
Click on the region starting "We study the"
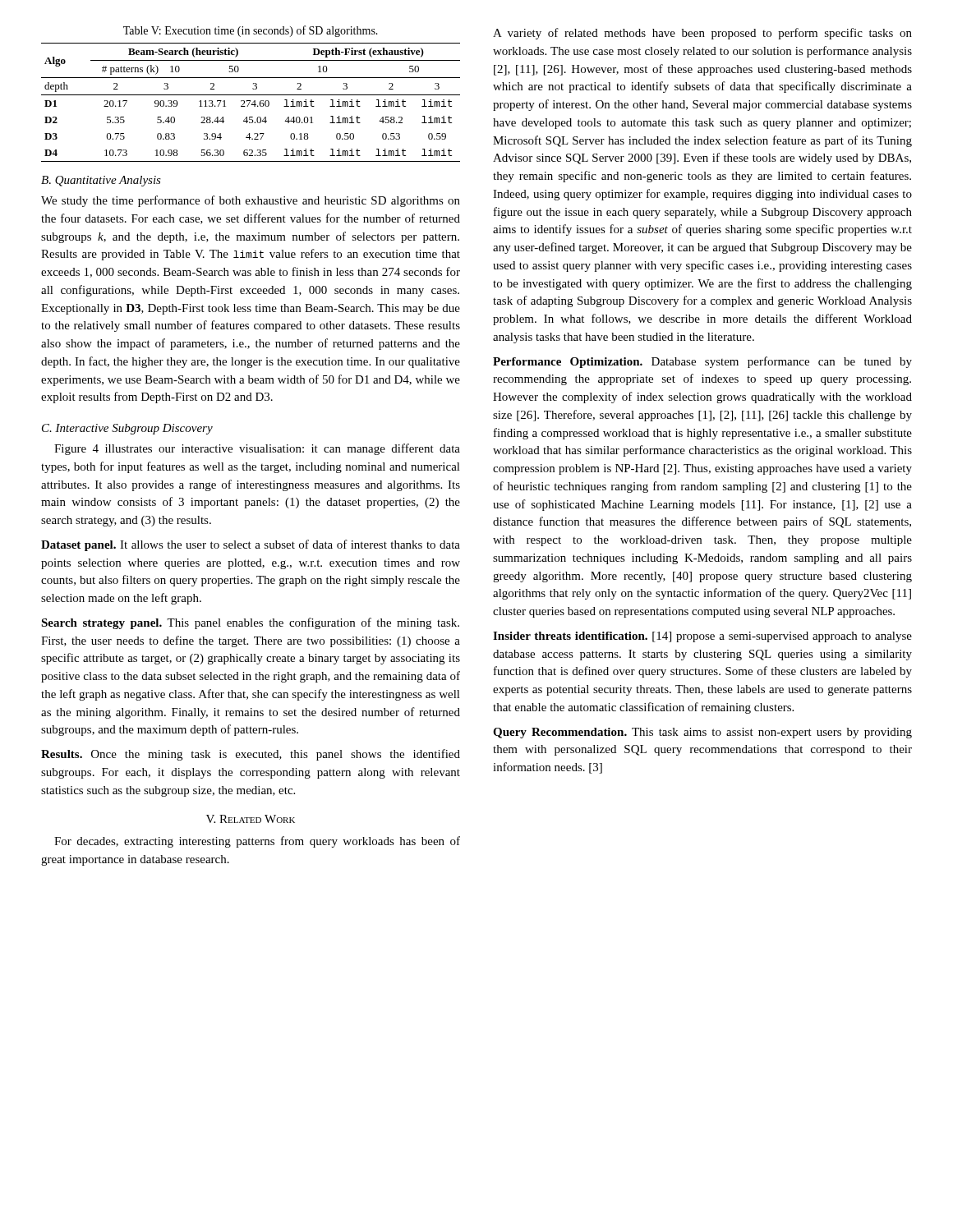(251, 299)
